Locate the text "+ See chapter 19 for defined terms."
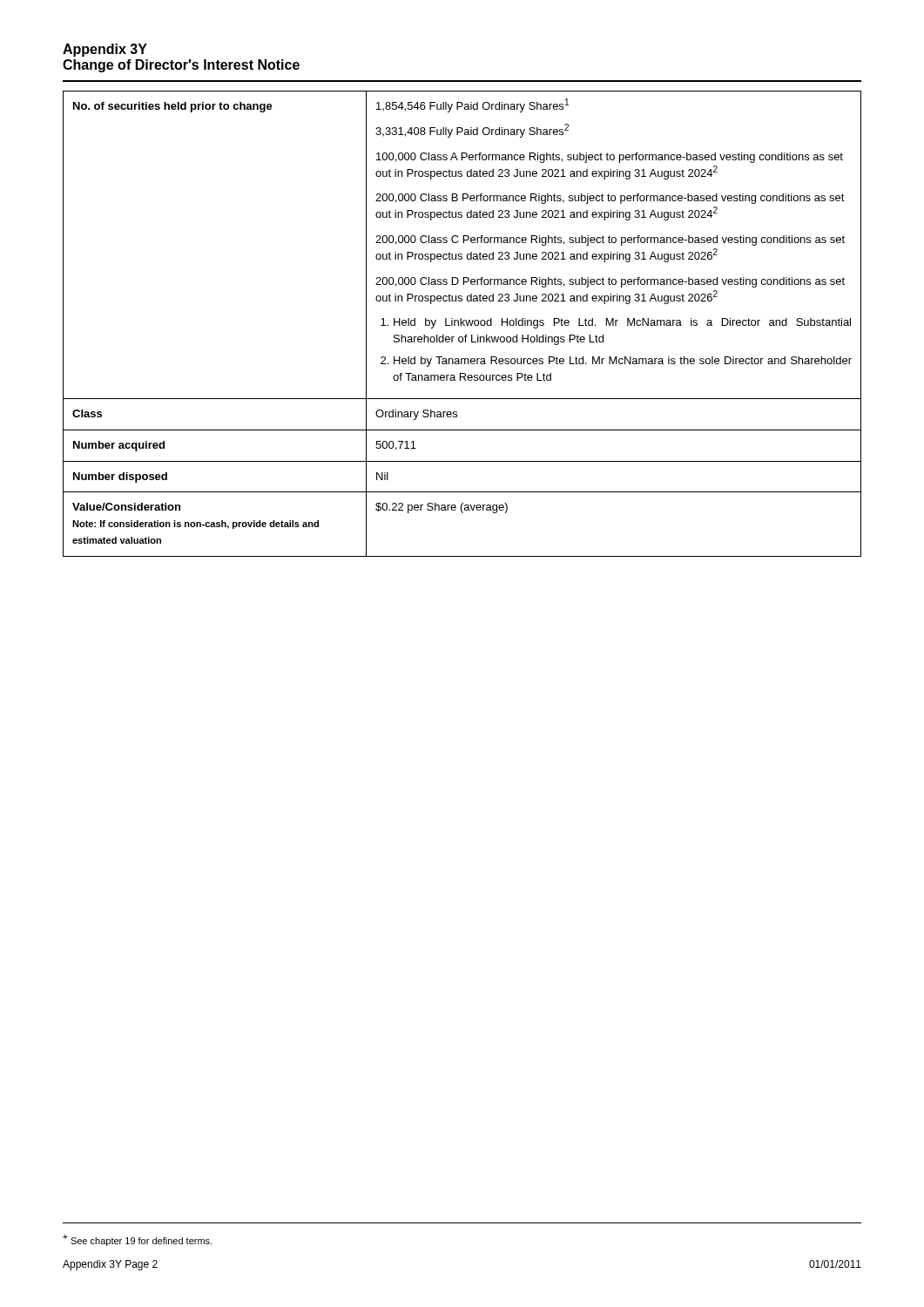The width and height of the screenshot is (924, 1307). click(x=138, y=1241)
